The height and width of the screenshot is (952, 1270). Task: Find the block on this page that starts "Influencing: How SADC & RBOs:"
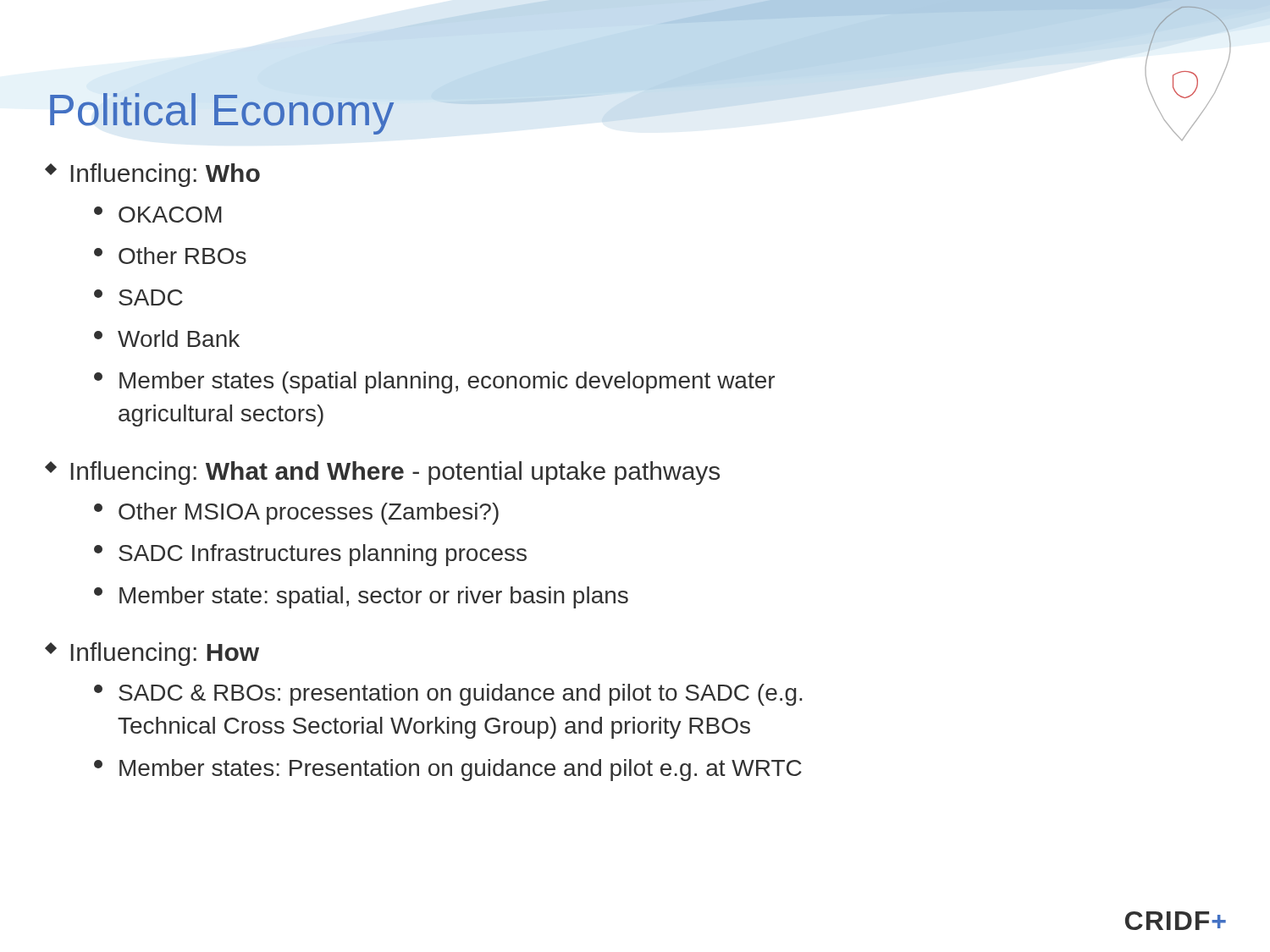(425, 714)
